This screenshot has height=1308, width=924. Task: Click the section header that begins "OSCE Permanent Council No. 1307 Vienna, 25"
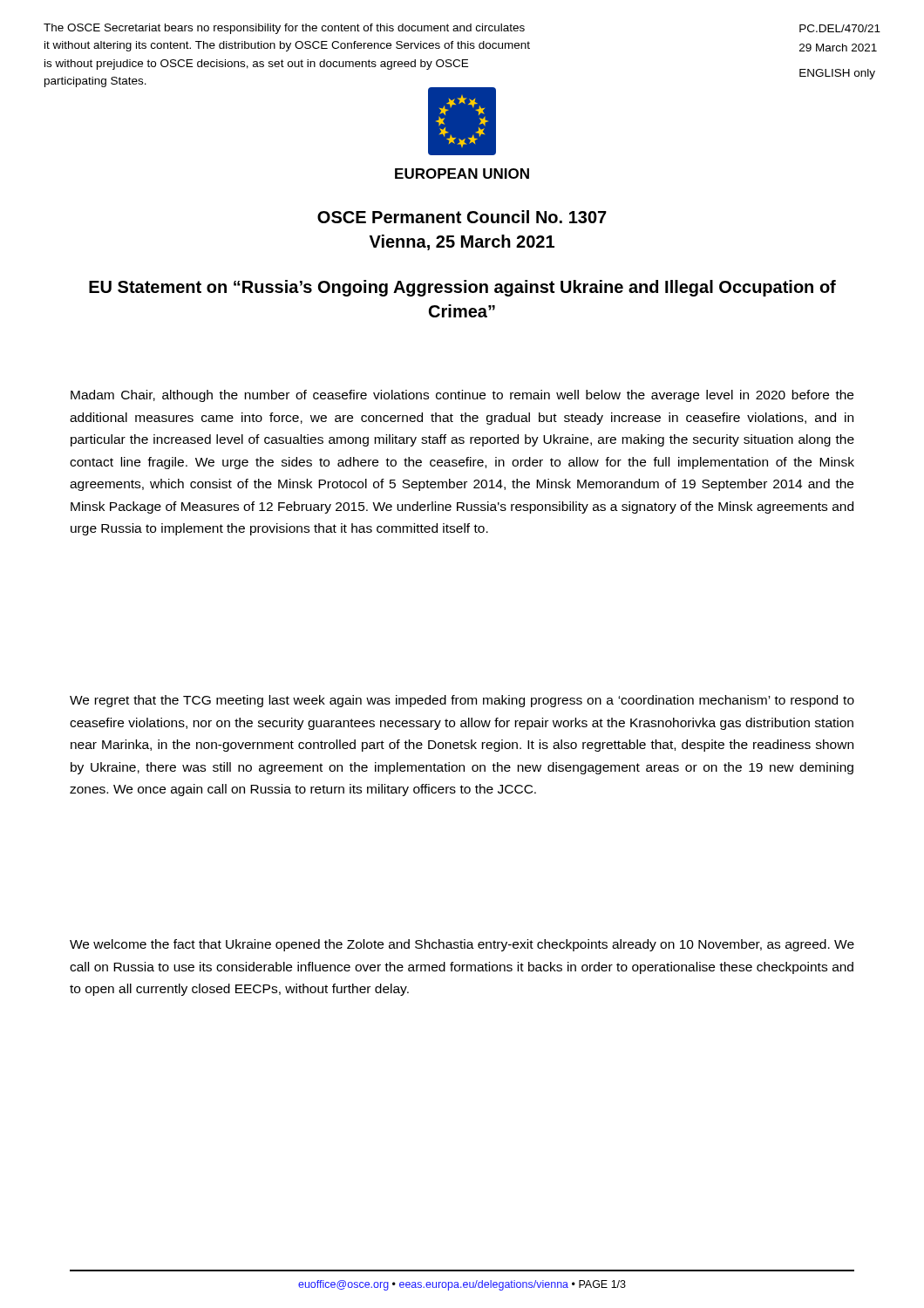point(462,229)
